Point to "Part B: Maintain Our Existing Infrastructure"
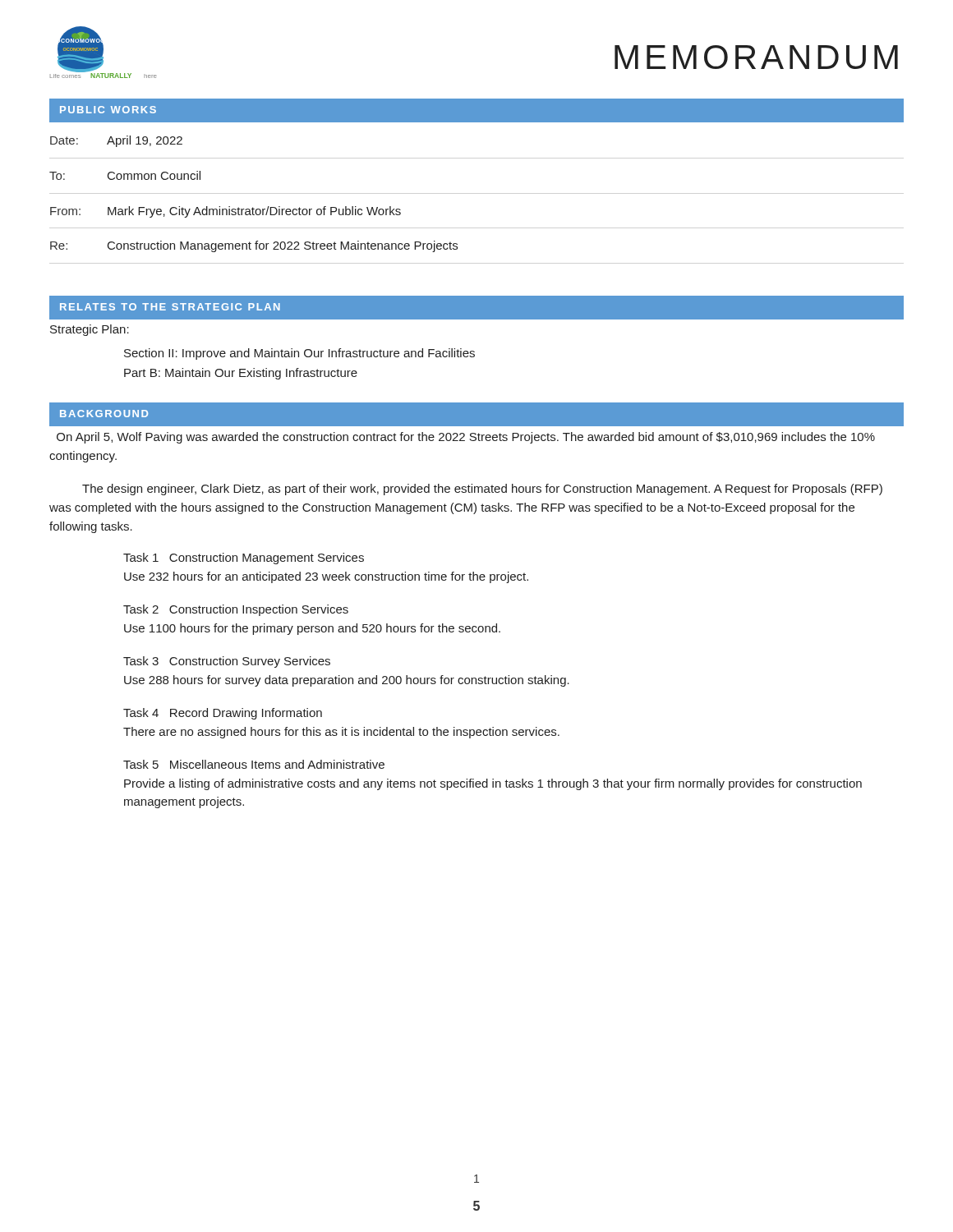The image size is (953, 1232). pos(240,372)
